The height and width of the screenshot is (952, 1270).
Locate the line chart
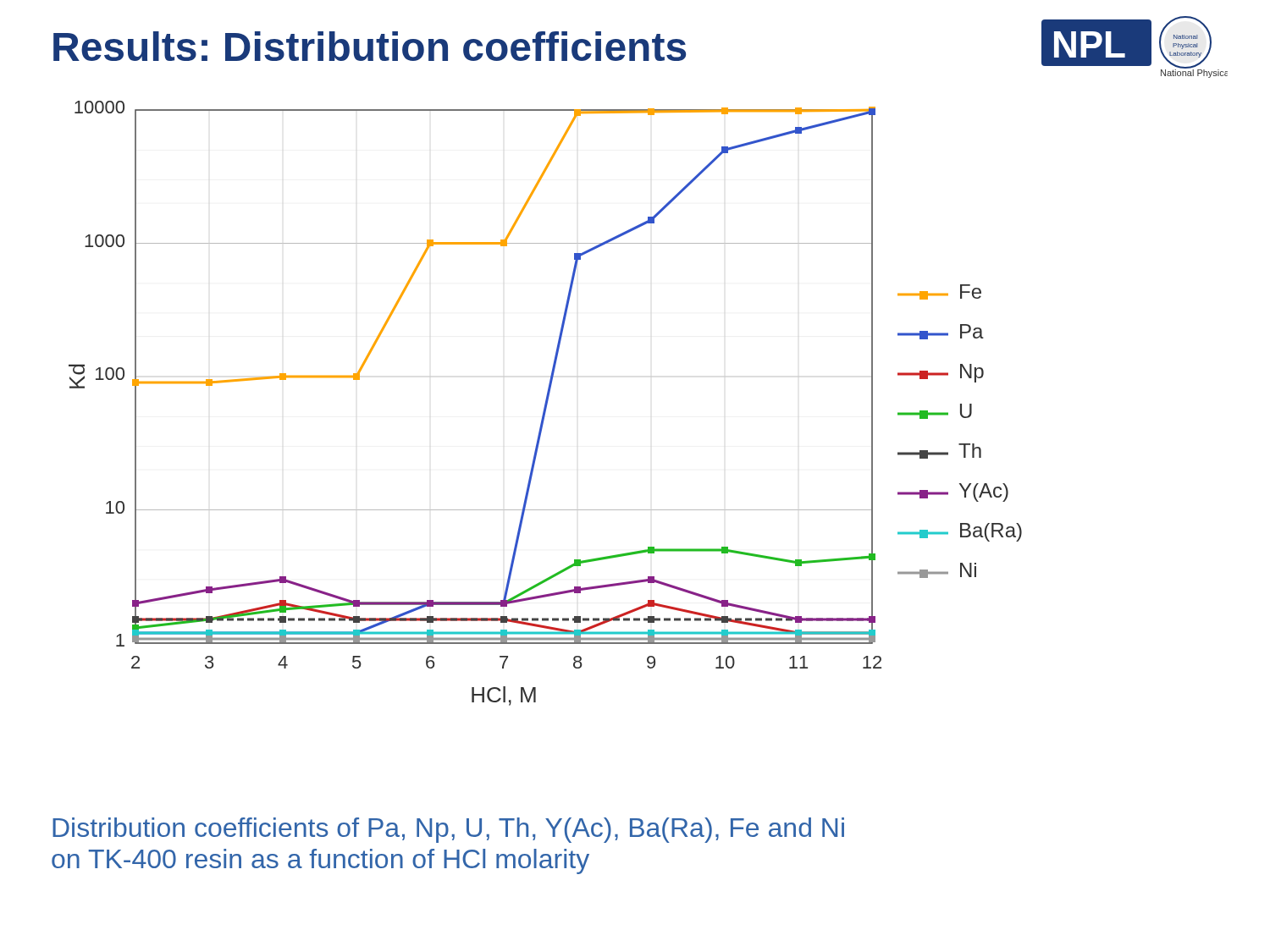tap(639, 406)
